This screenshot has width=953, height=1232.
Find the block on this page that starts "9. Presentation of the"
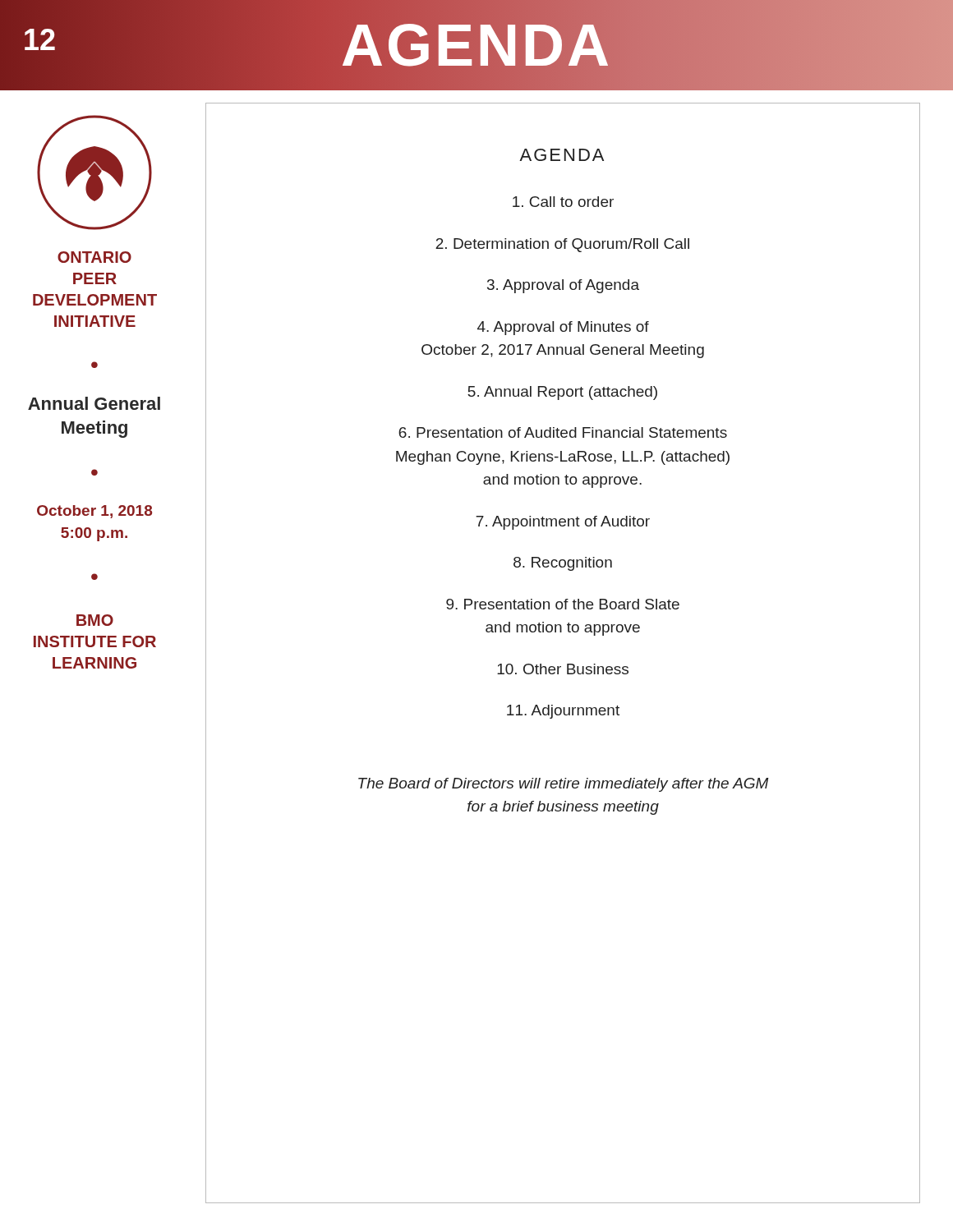coord(563,615)
